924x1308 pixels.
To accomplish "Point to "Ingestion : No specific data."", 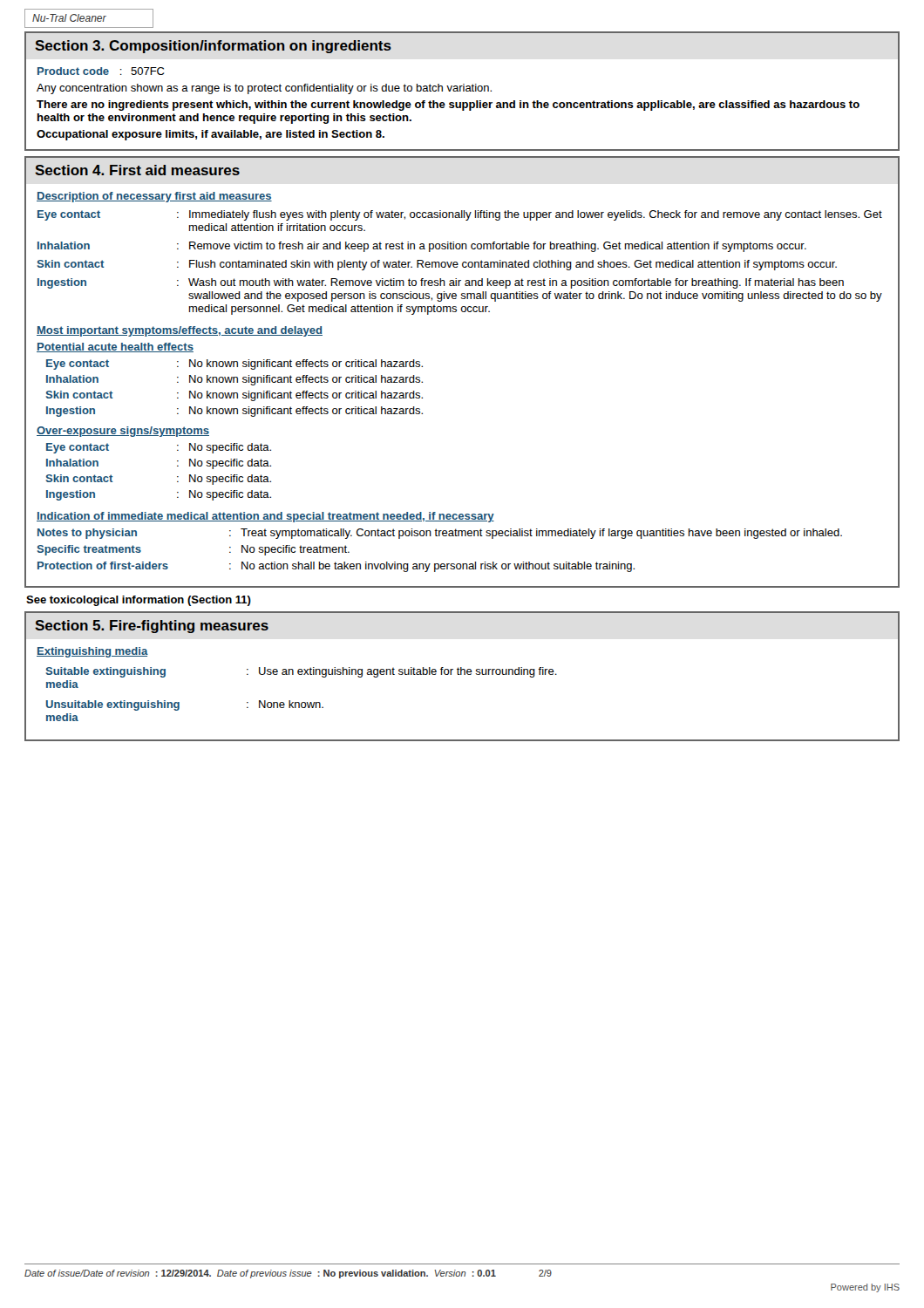I will 72,495.
